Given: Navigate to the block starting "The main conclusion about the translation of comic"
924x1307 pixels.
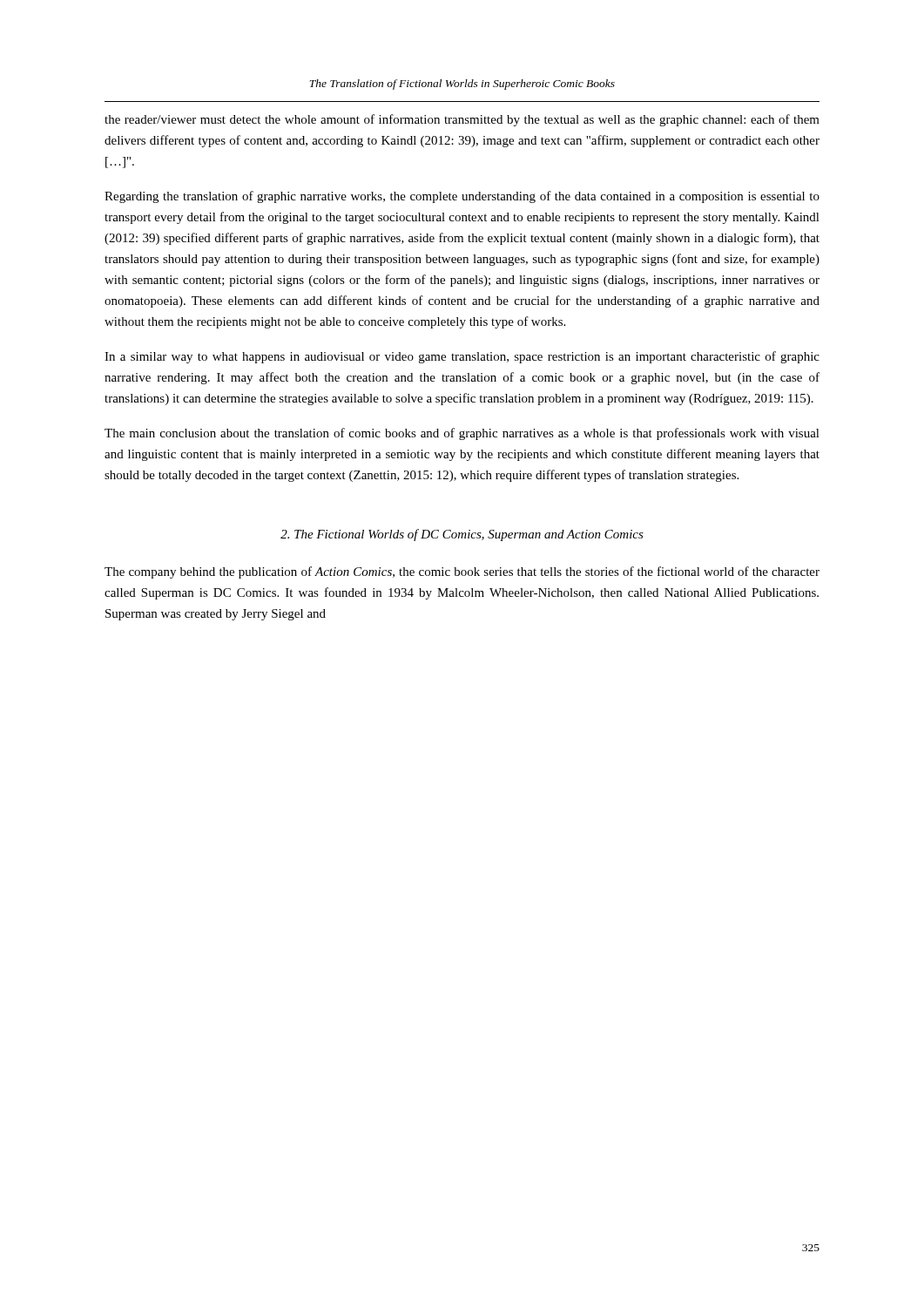Looking at the screenshot, I should (462, 454).
